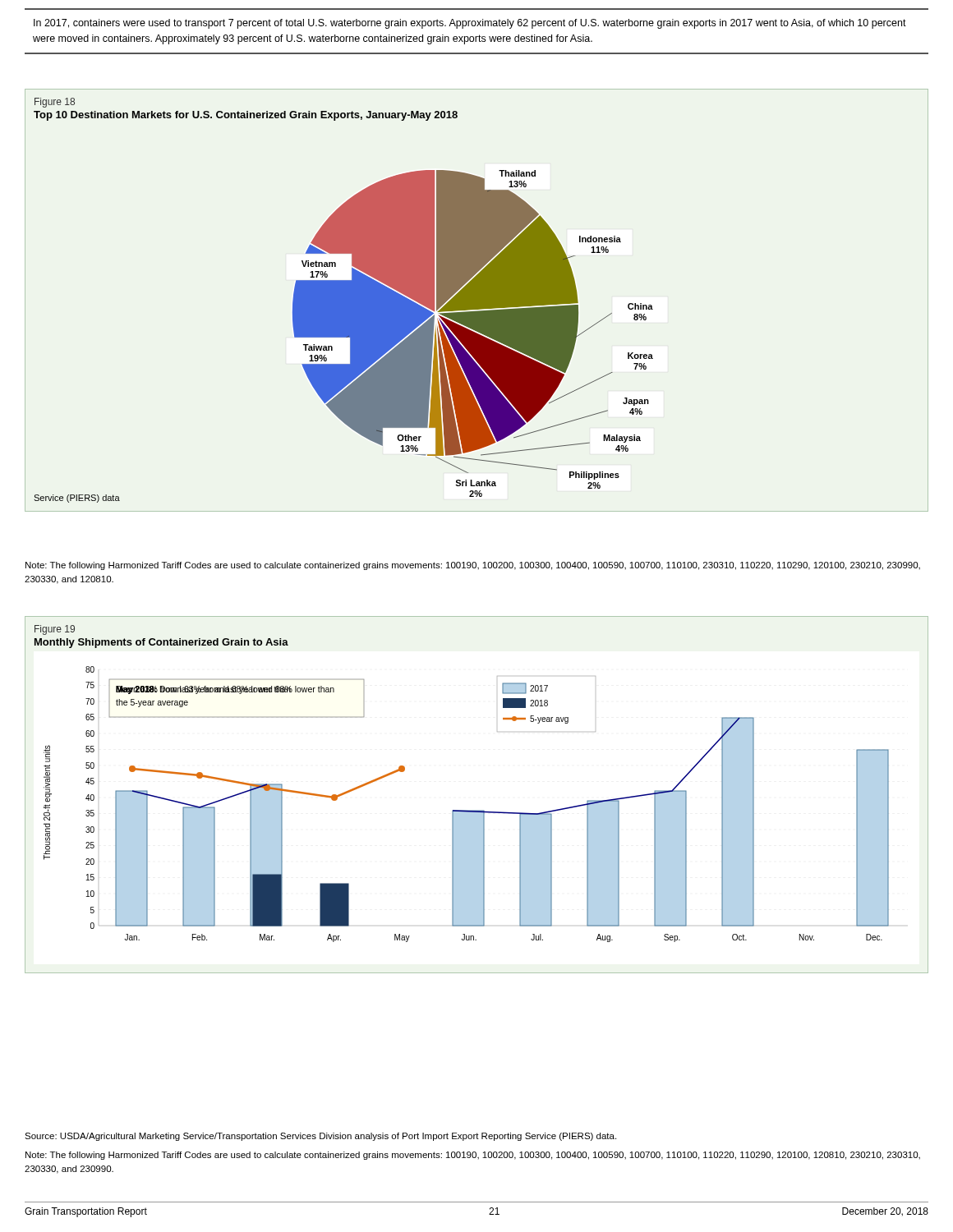
Task: Locate the text "Monthly Shipments of Containerized Grain to Asia"
Action: click(x=161, y=642)
